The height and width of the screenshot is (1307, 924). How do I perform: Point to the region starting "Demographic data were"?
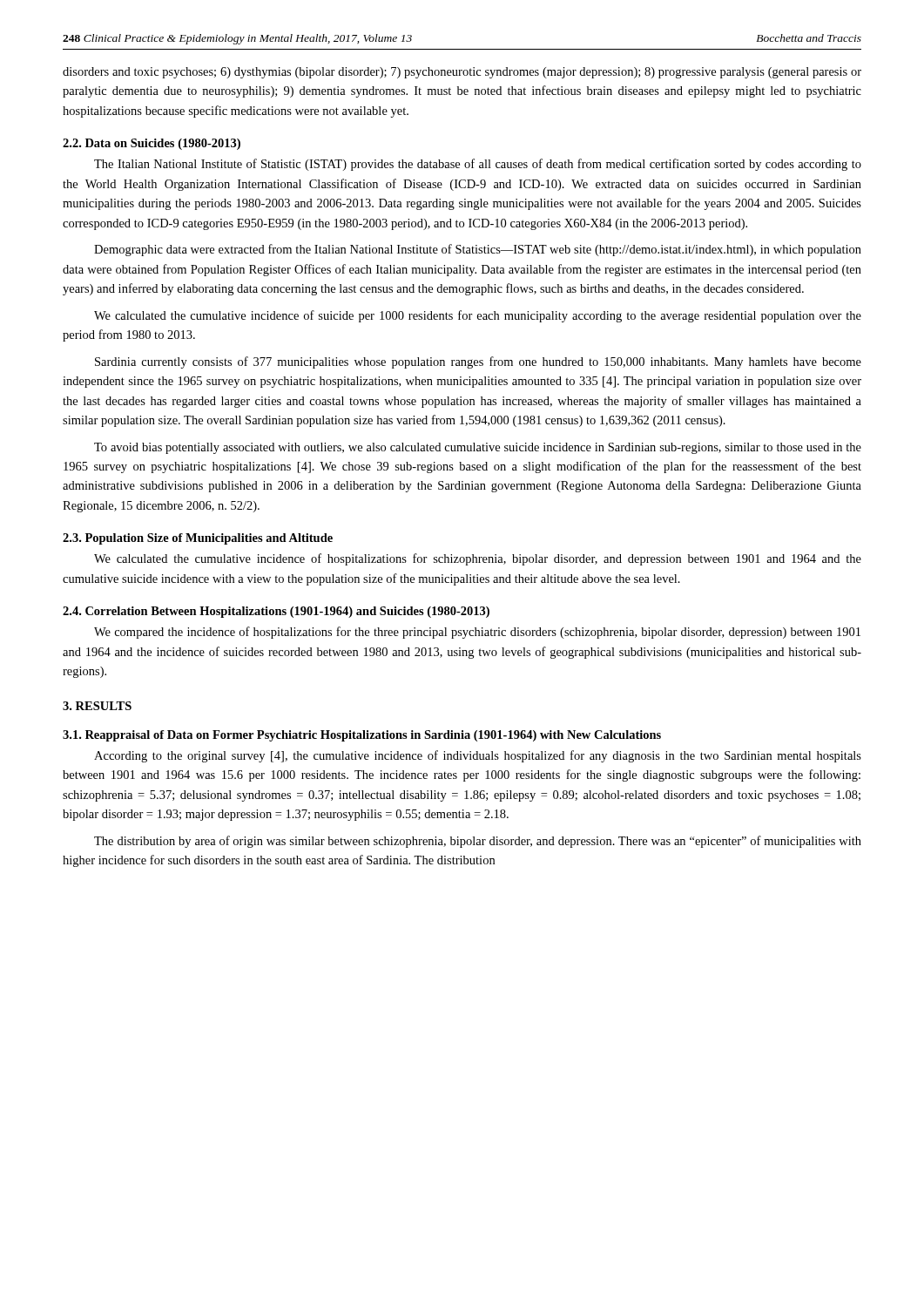tap(462, 269)
